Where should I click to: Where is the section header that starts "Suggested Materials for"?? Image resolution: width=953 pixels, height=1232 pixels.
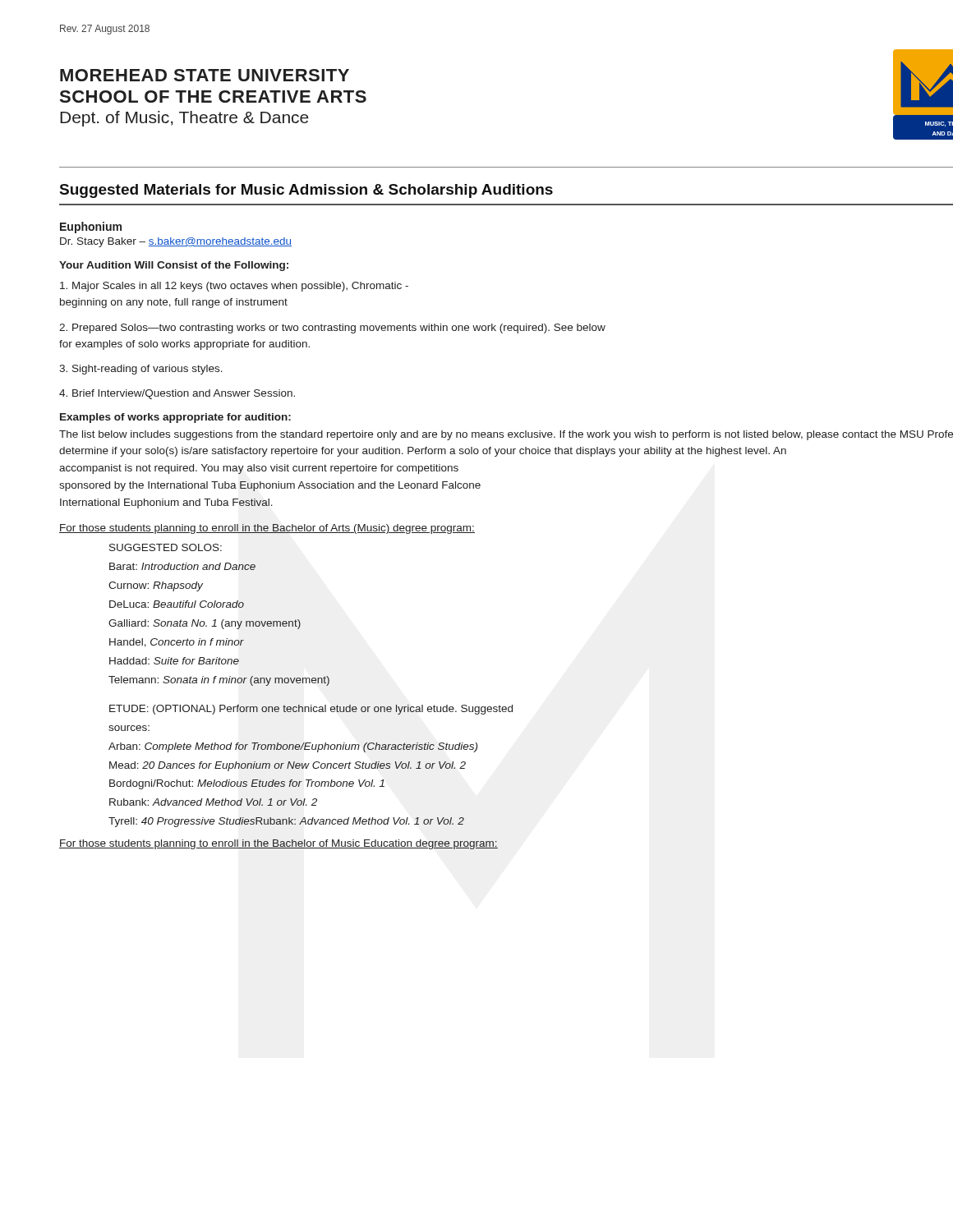pyautogui.click(x=306, y=189)
